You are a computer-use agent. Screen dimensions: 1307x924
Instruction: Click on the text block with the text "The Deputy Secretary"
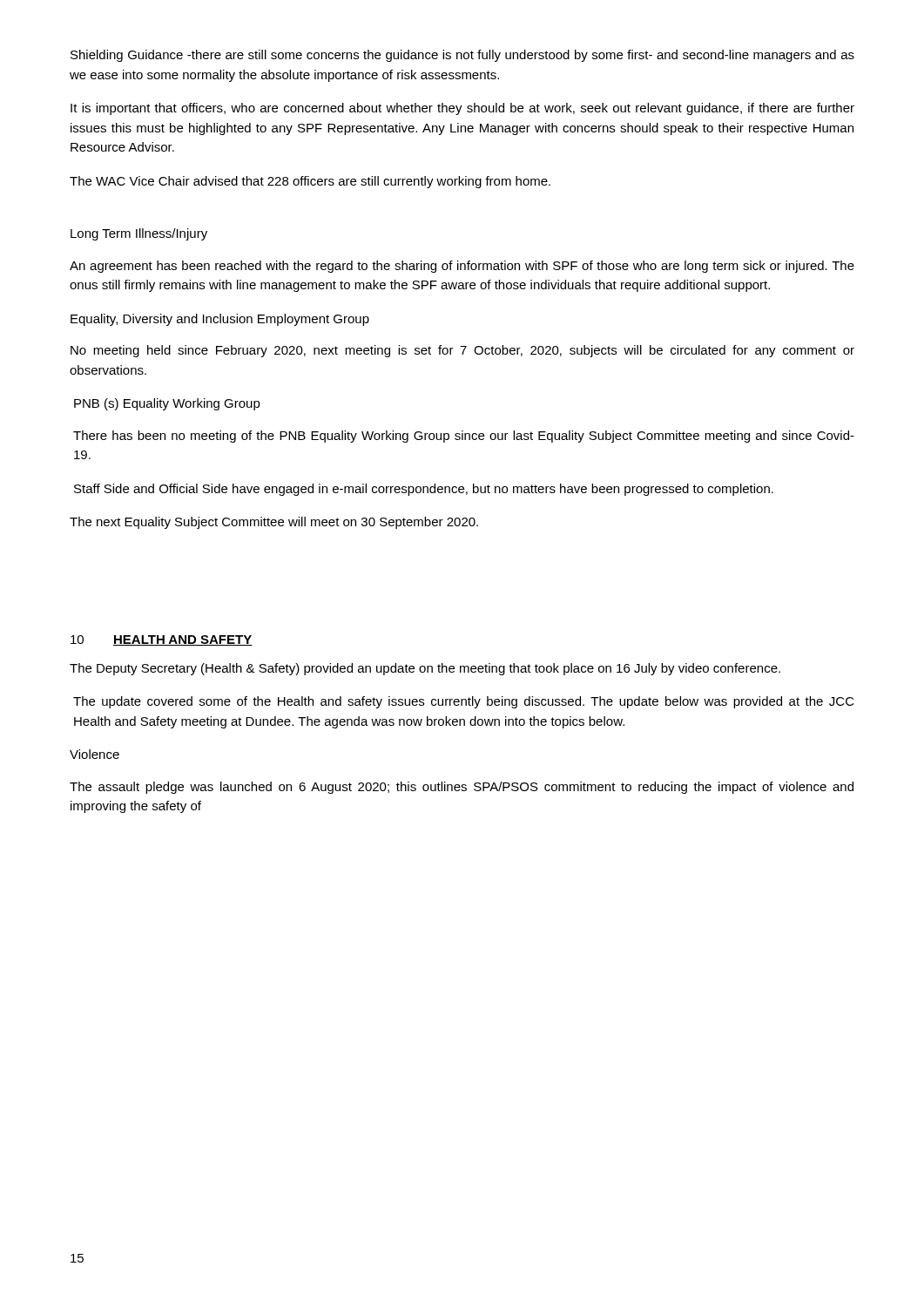point(426,667)
